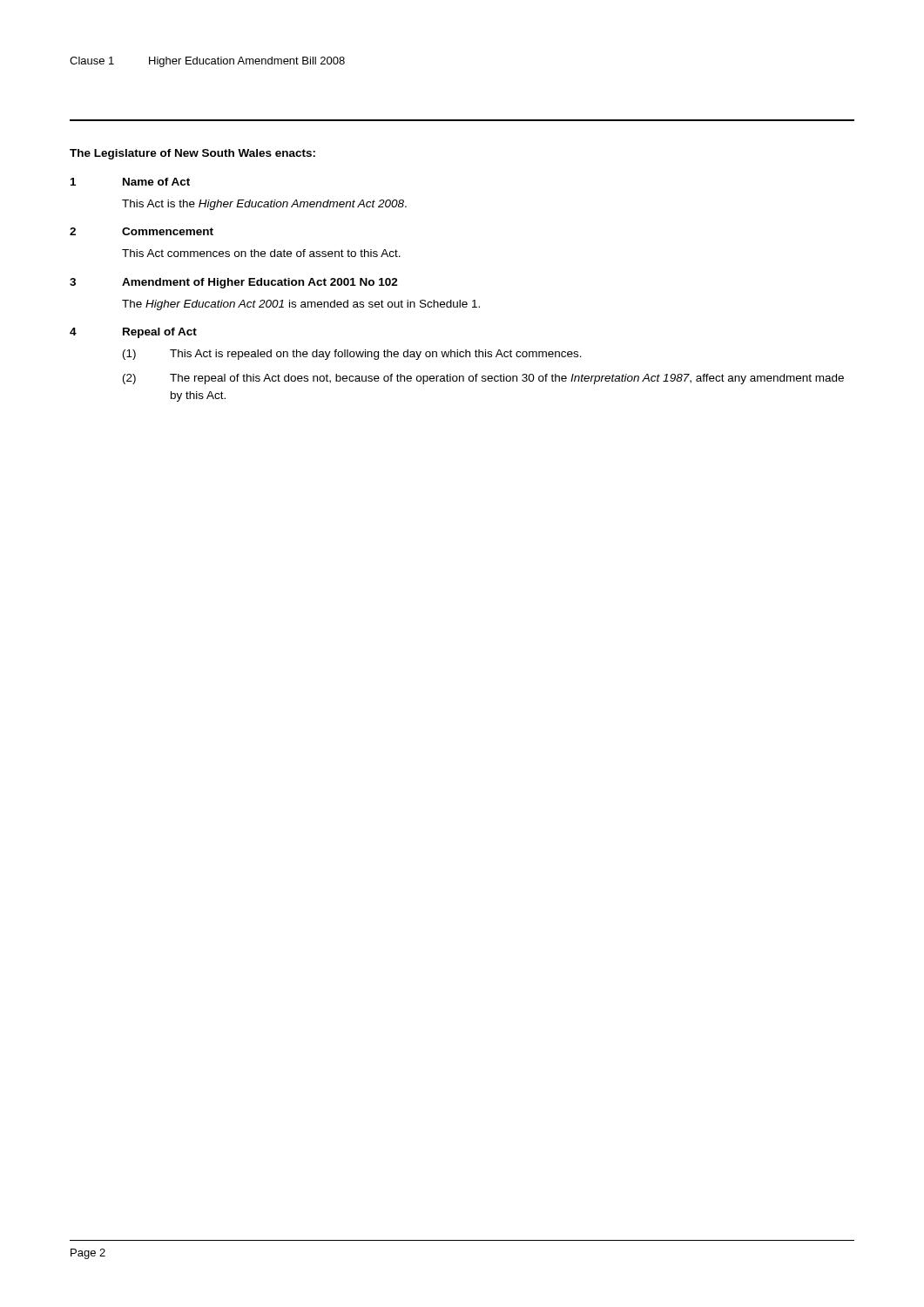Click on the section header that reads "Name of Act"

156,182
